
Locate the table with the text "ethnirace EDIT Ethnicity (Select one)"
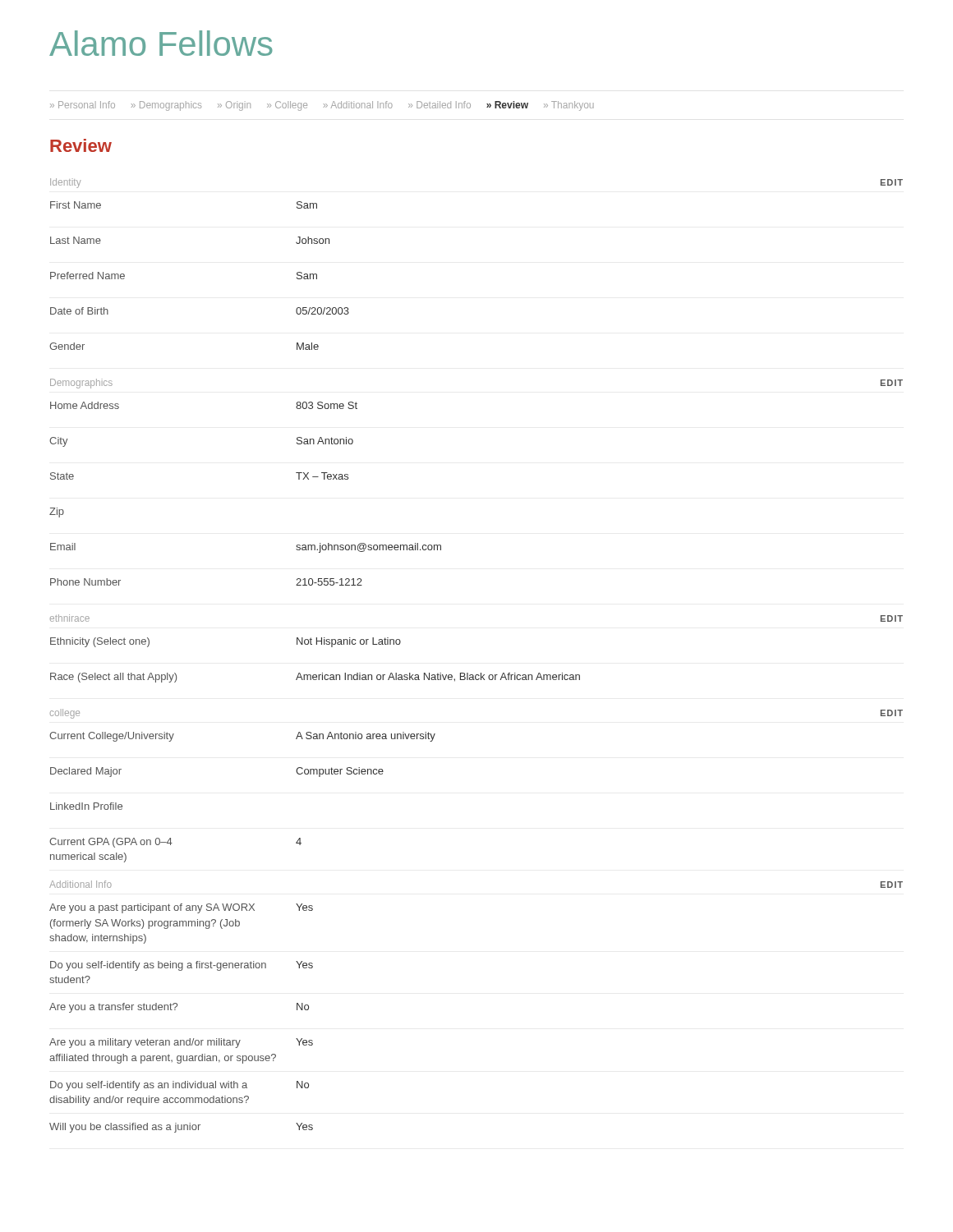coord(476,653)
